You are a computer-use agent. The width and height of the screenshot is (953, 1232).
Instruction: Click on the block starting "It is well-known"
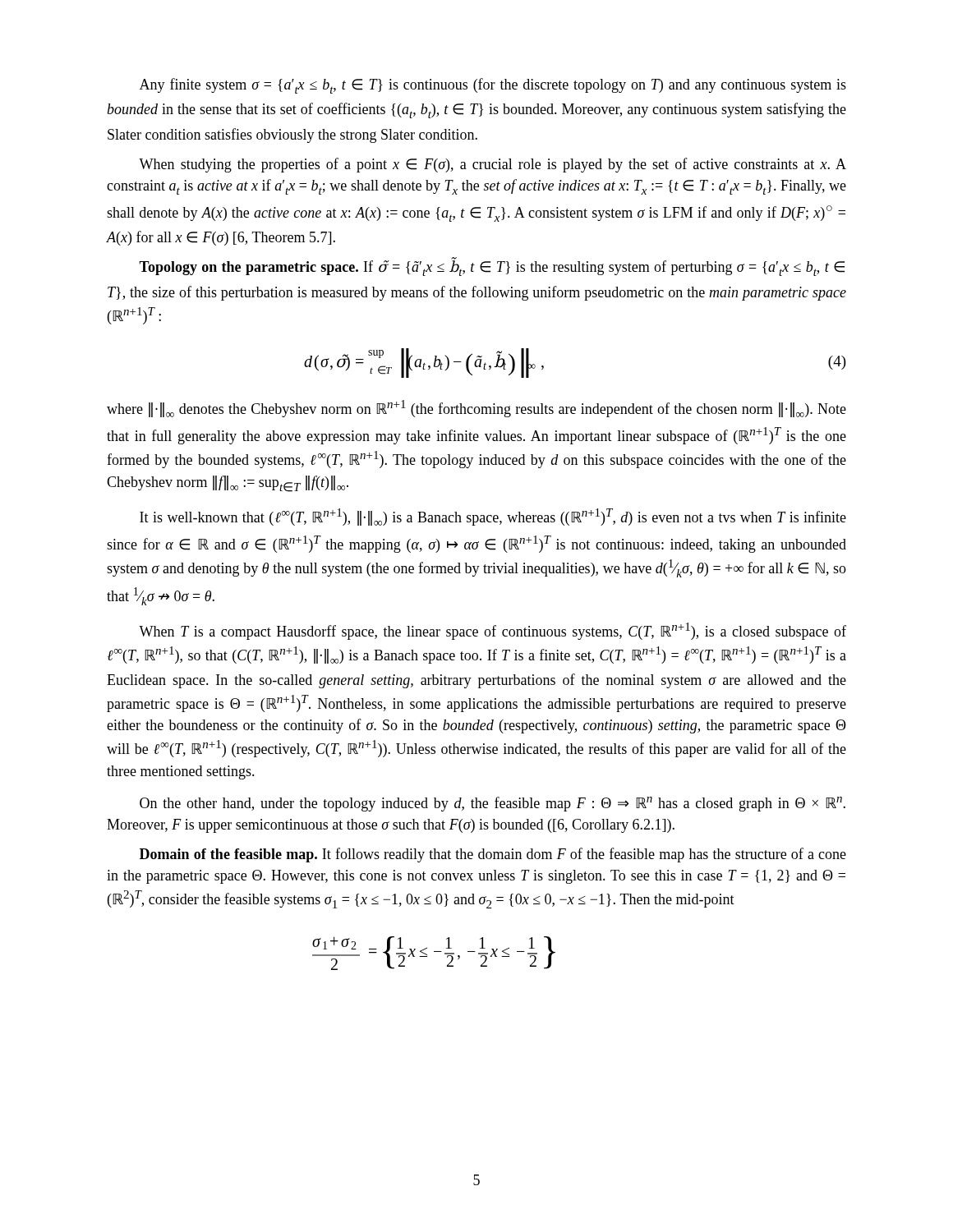pos(476,557)
